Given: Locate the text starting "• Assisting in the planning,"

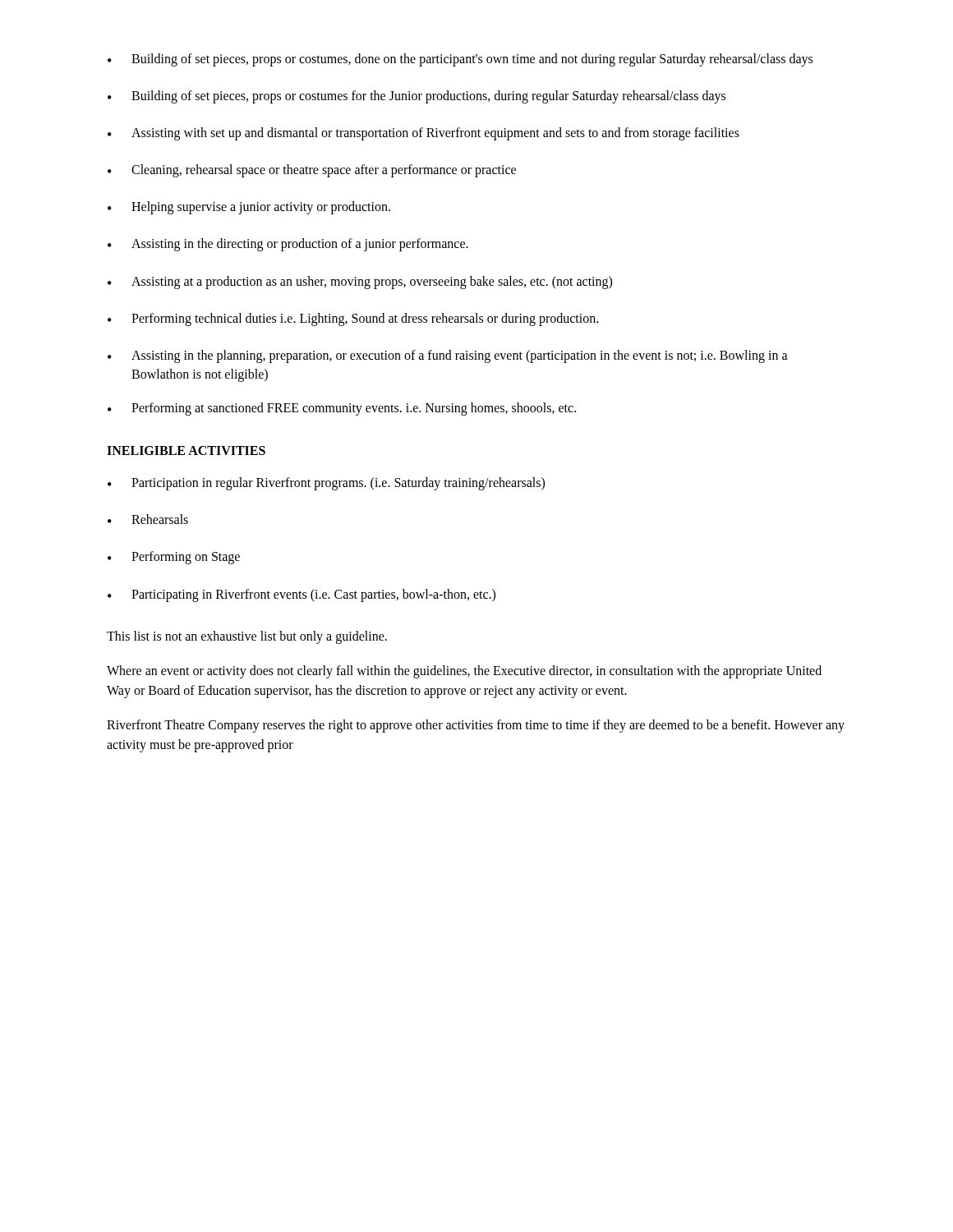Looking at the screenshot, I should coord(476,365).
